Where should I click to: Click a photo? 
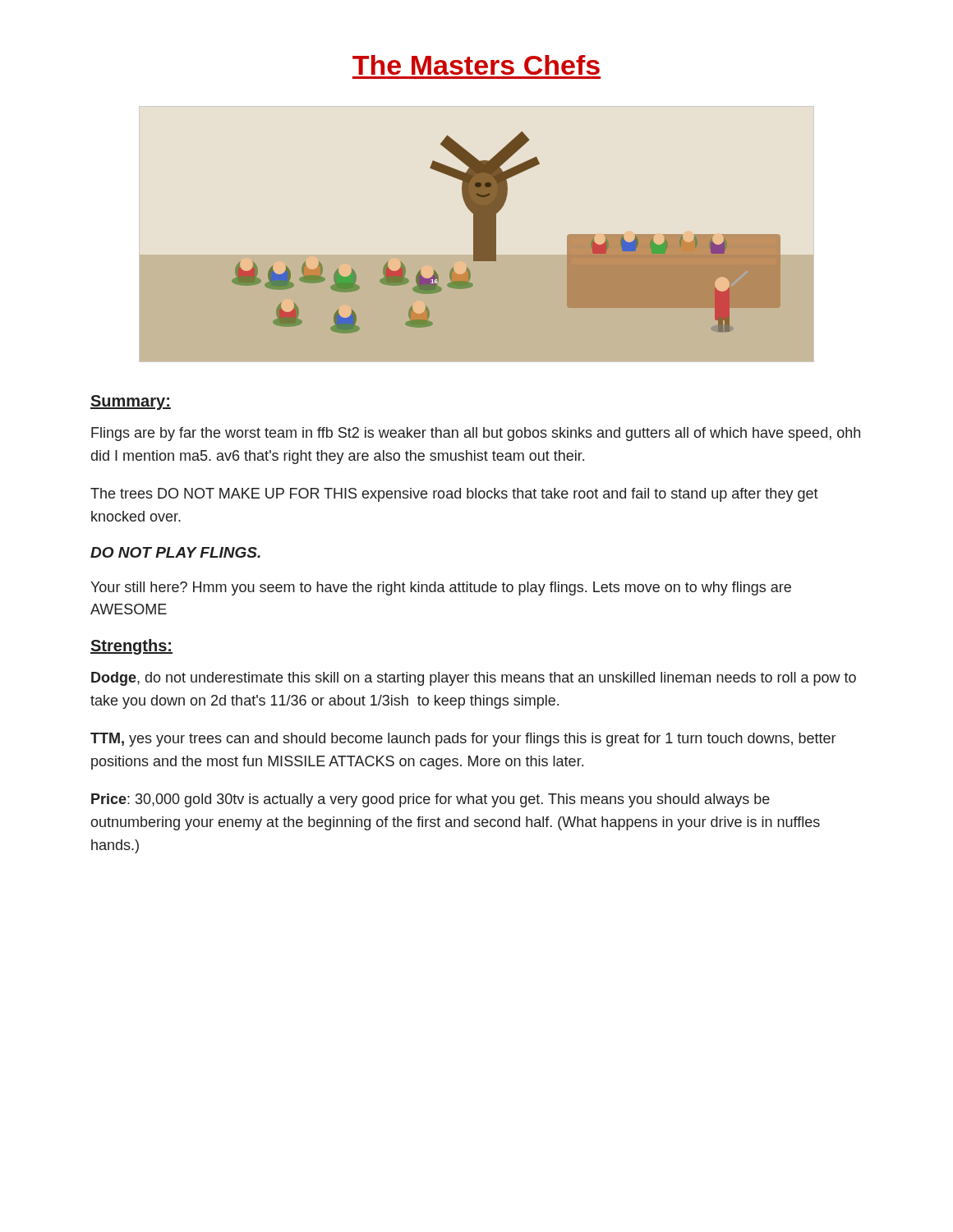(476, 234)
